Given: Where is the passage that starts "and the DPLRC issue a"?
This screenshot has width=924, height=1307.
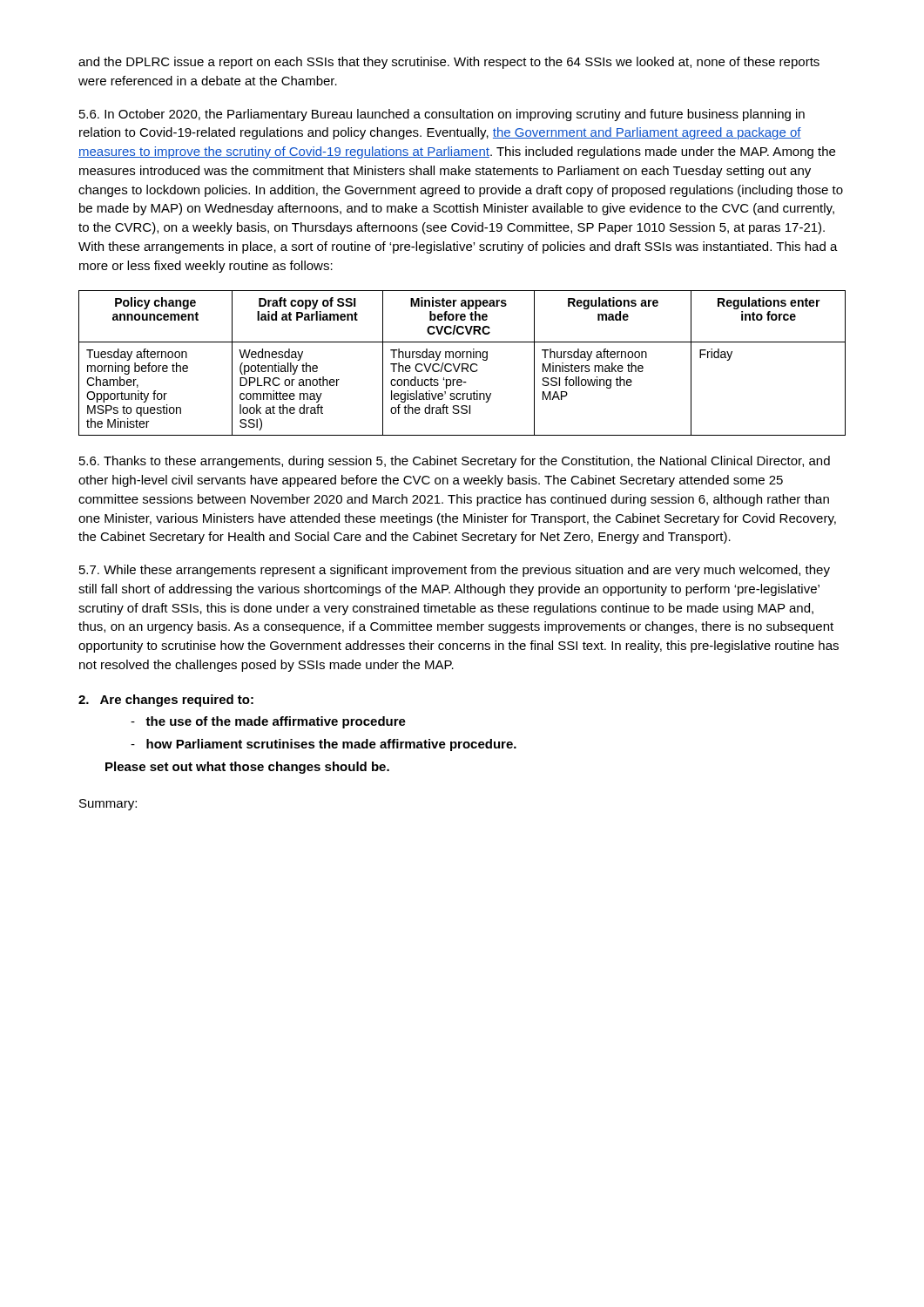Looking at the screenshot, I should point(462,71).
